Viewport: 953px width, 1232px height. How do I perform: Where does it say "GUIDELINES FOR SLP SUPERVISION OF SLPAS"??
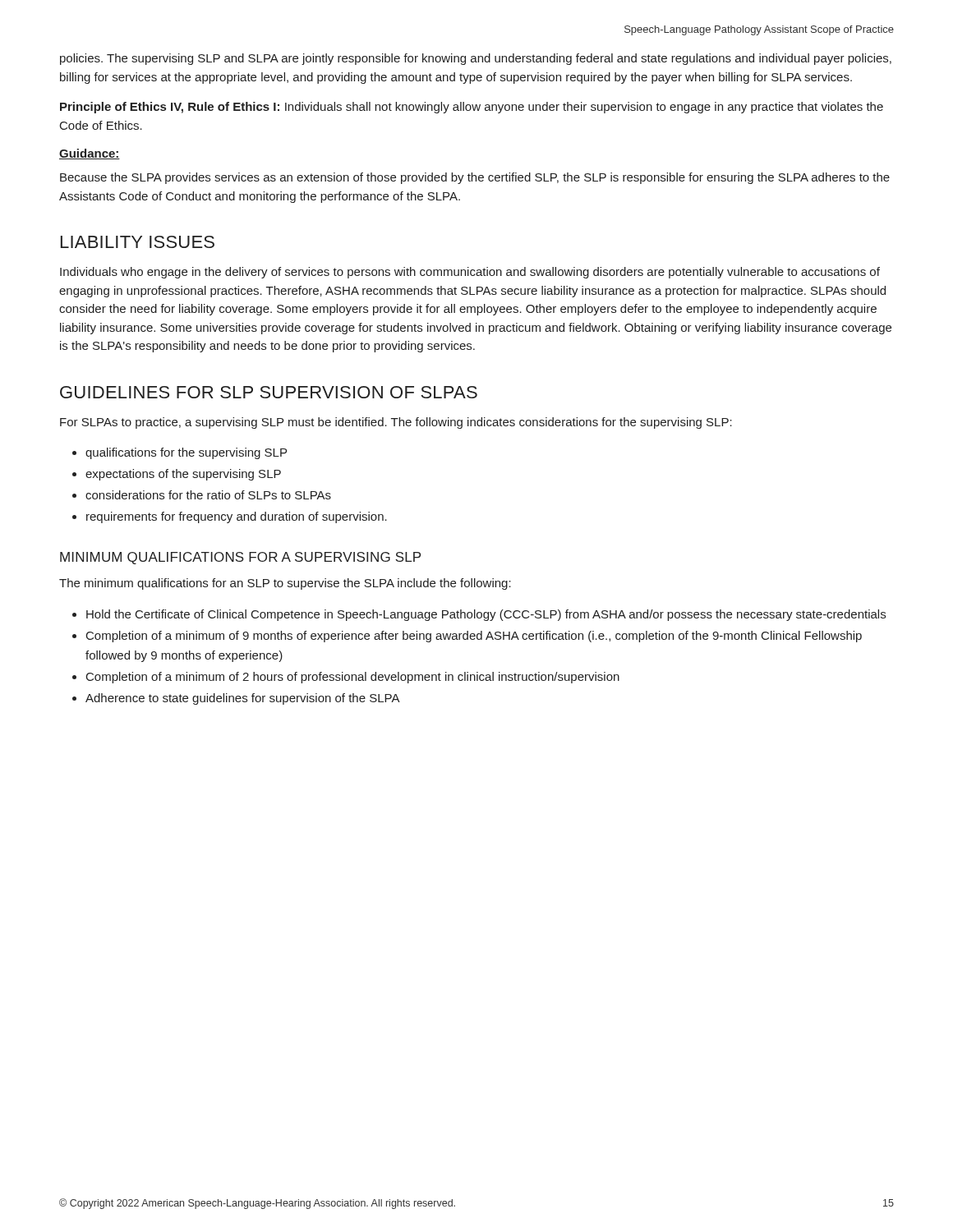[x=269, y=392]
